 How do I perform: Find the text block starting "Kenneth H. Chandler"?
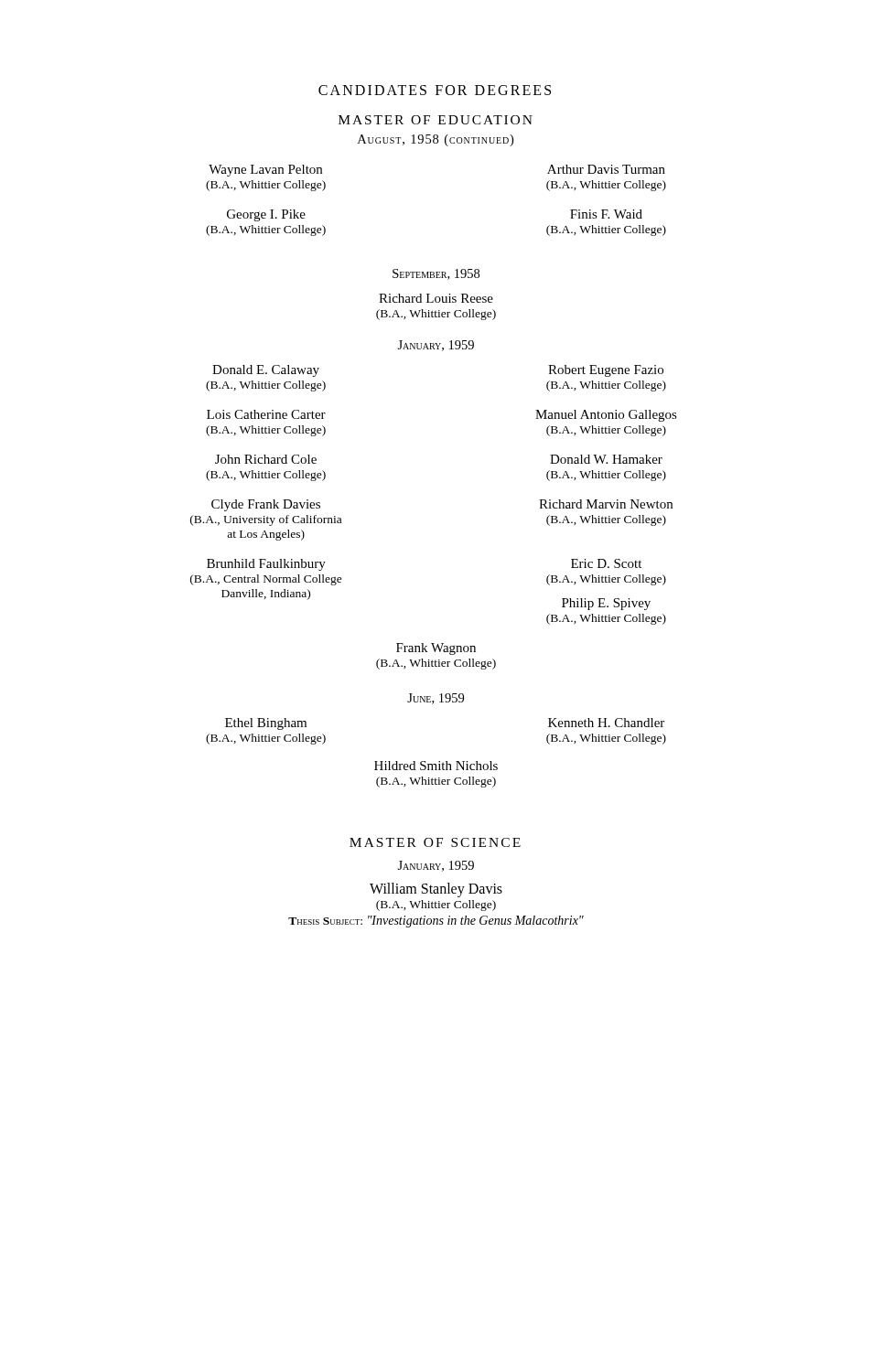pyautogui.click(x=606, y=730)
